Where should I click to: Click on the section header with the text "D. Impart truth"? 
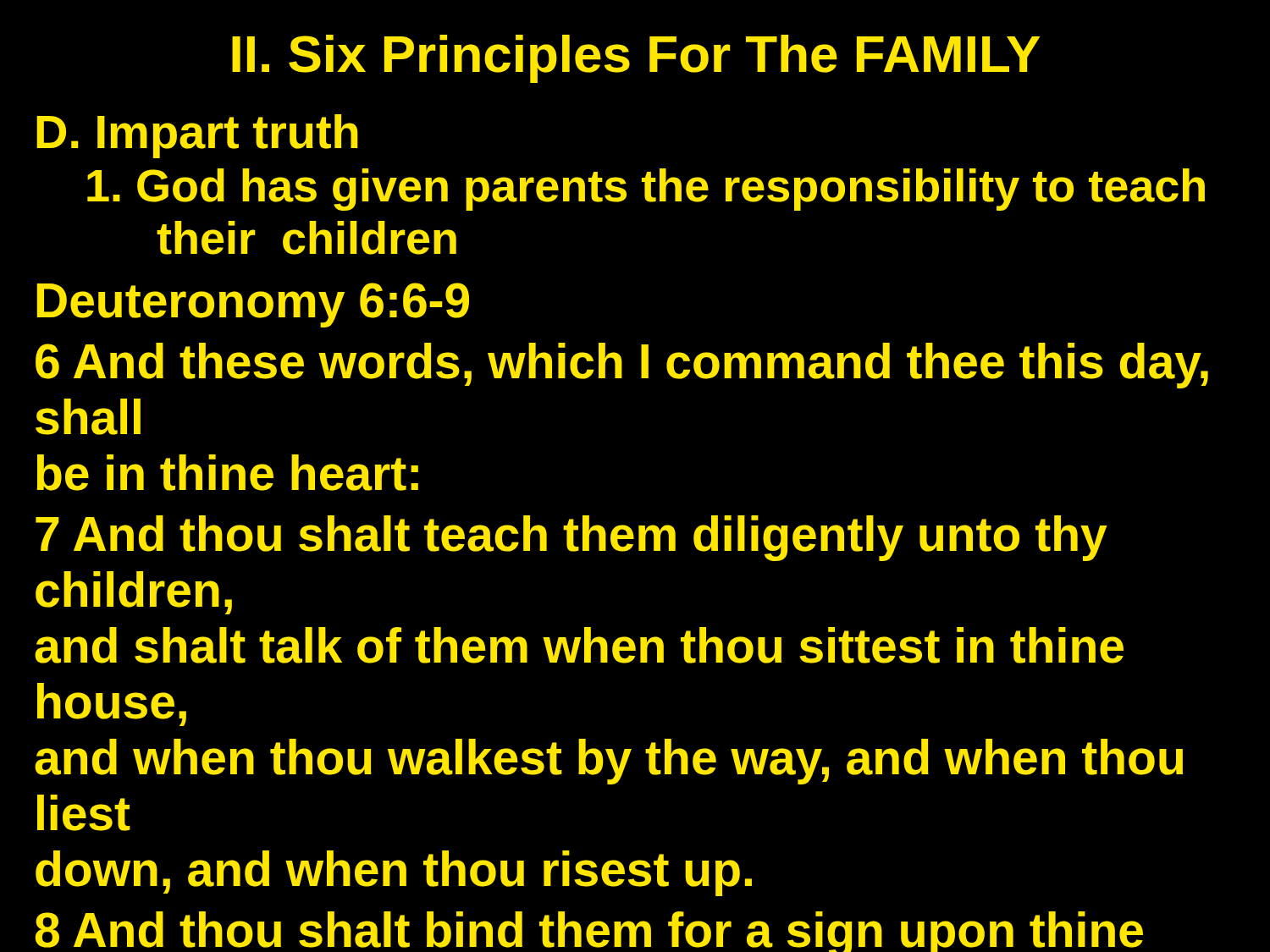click(197, 132)
